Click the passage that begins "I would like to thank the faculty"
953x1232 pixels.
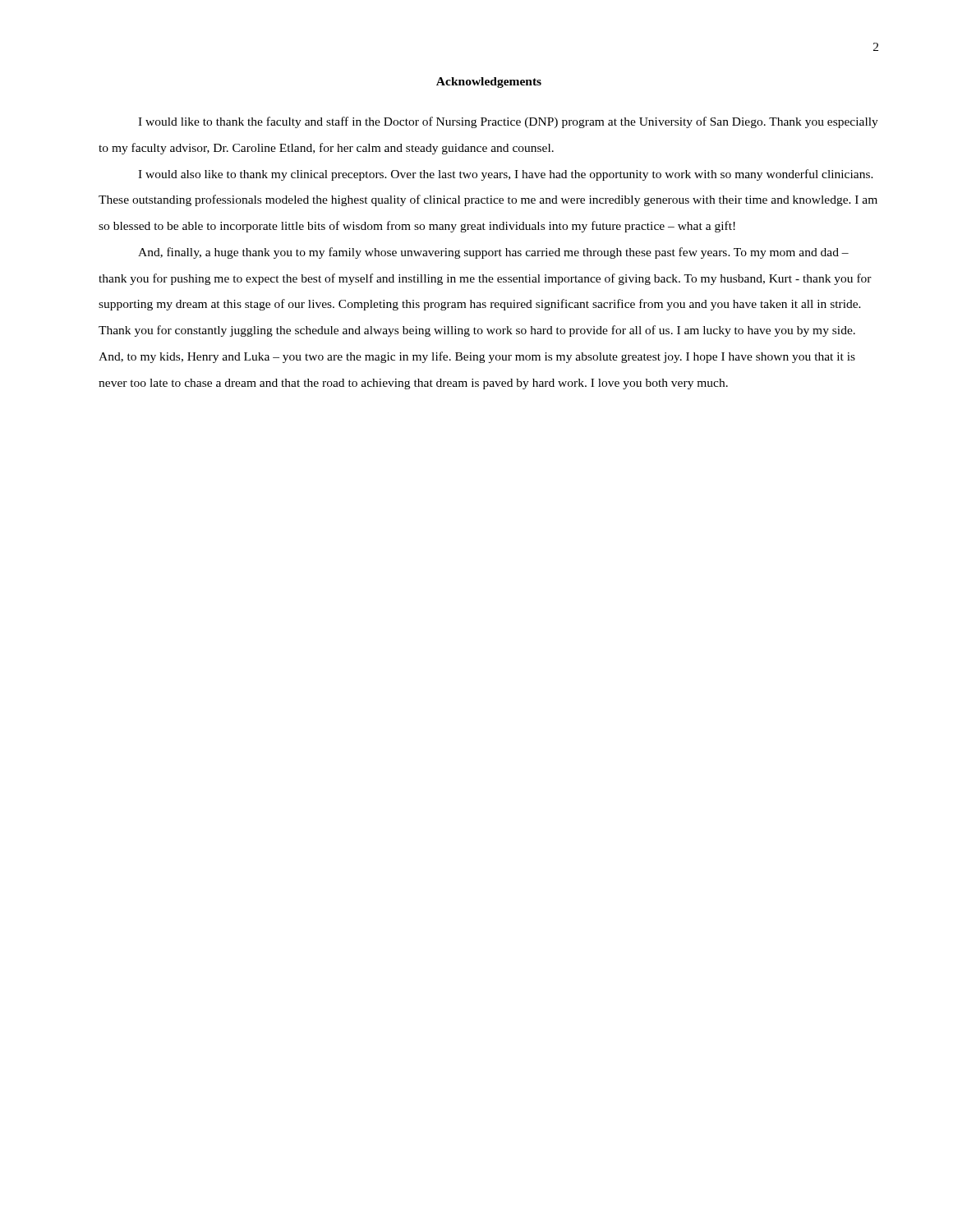pyautogui.click(x=489, y=252)
